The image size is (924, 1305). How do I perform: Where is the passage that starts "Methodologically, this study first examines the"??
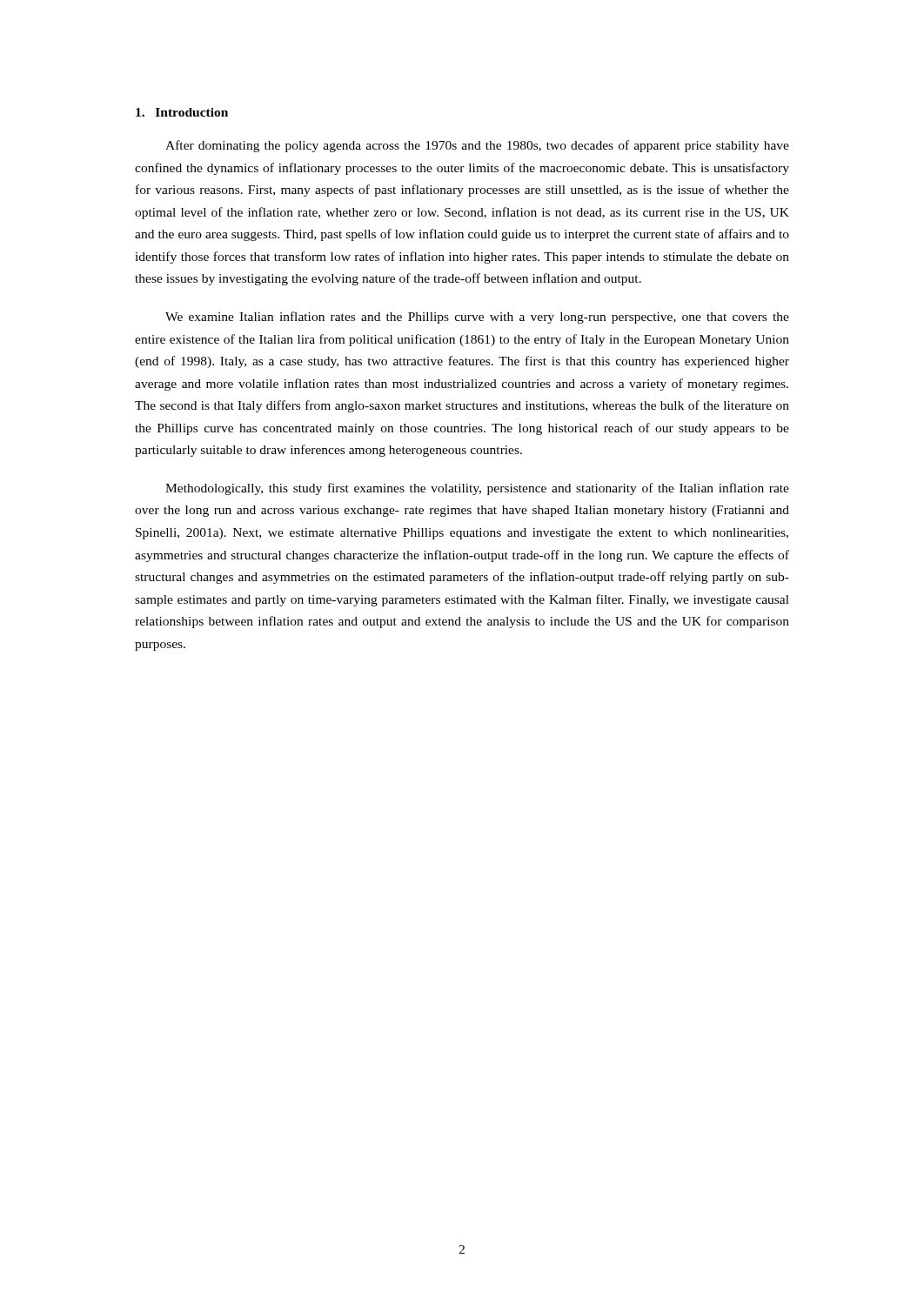coord(462,565)
